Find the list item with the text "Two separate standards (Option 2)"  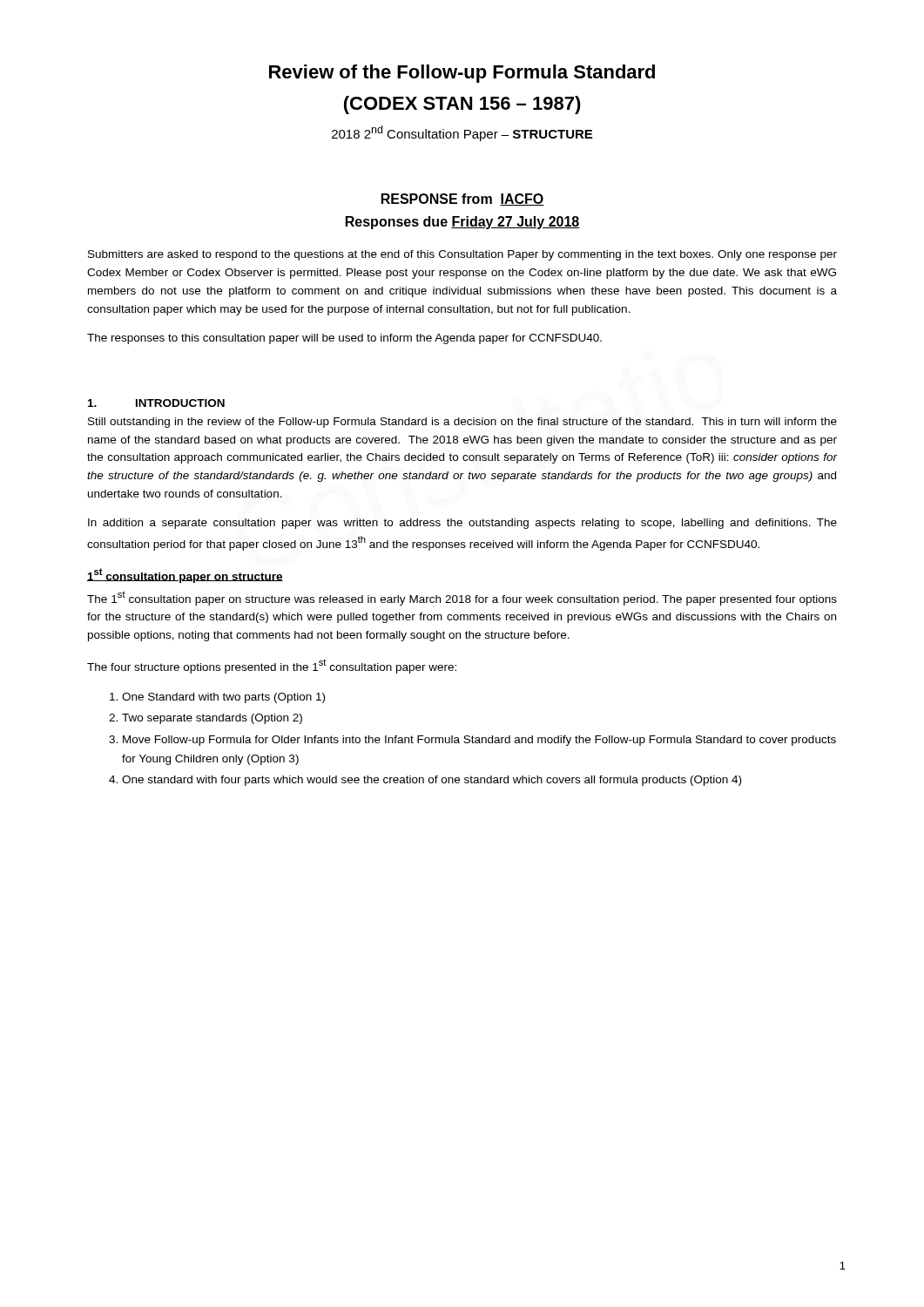click(212, 719)
